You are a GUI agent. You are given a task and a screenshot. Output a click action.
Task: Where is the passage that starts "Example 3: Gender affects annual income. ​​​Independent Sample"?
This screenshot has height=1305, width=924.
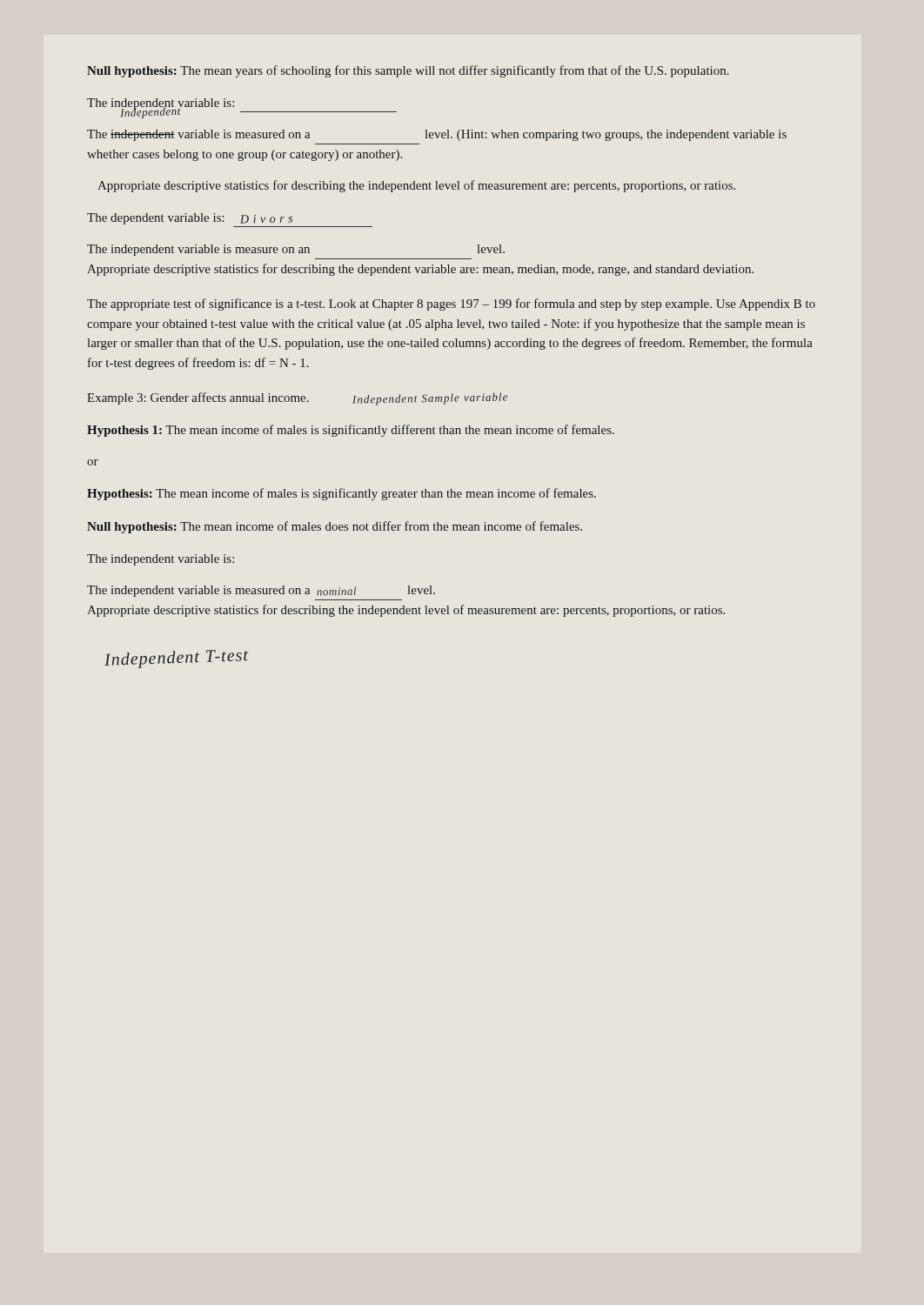tap(298, 398)
